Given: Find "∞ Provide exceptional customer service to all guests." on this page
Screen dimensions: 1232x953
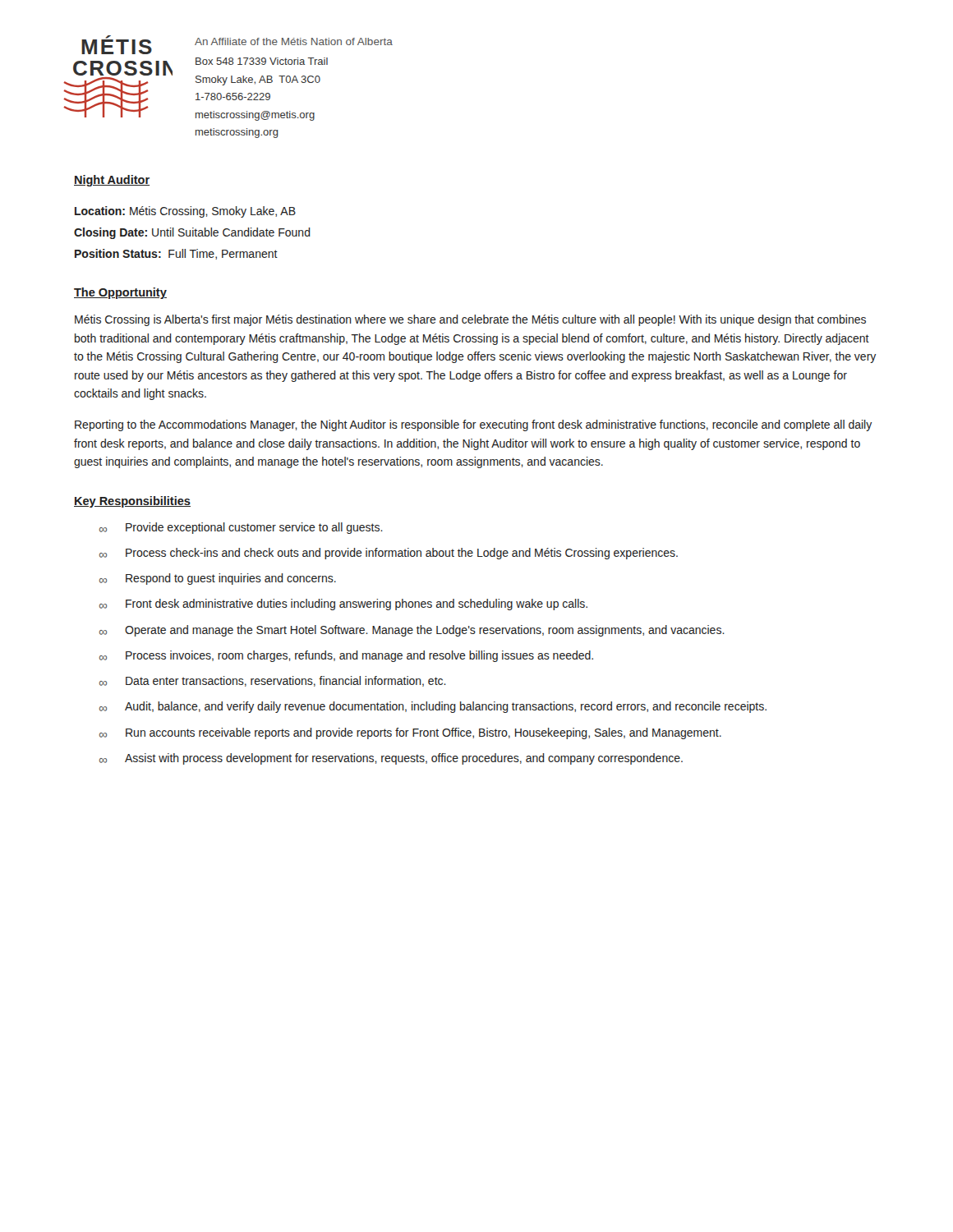Looking at the screenshot, I should click(241, 528).
